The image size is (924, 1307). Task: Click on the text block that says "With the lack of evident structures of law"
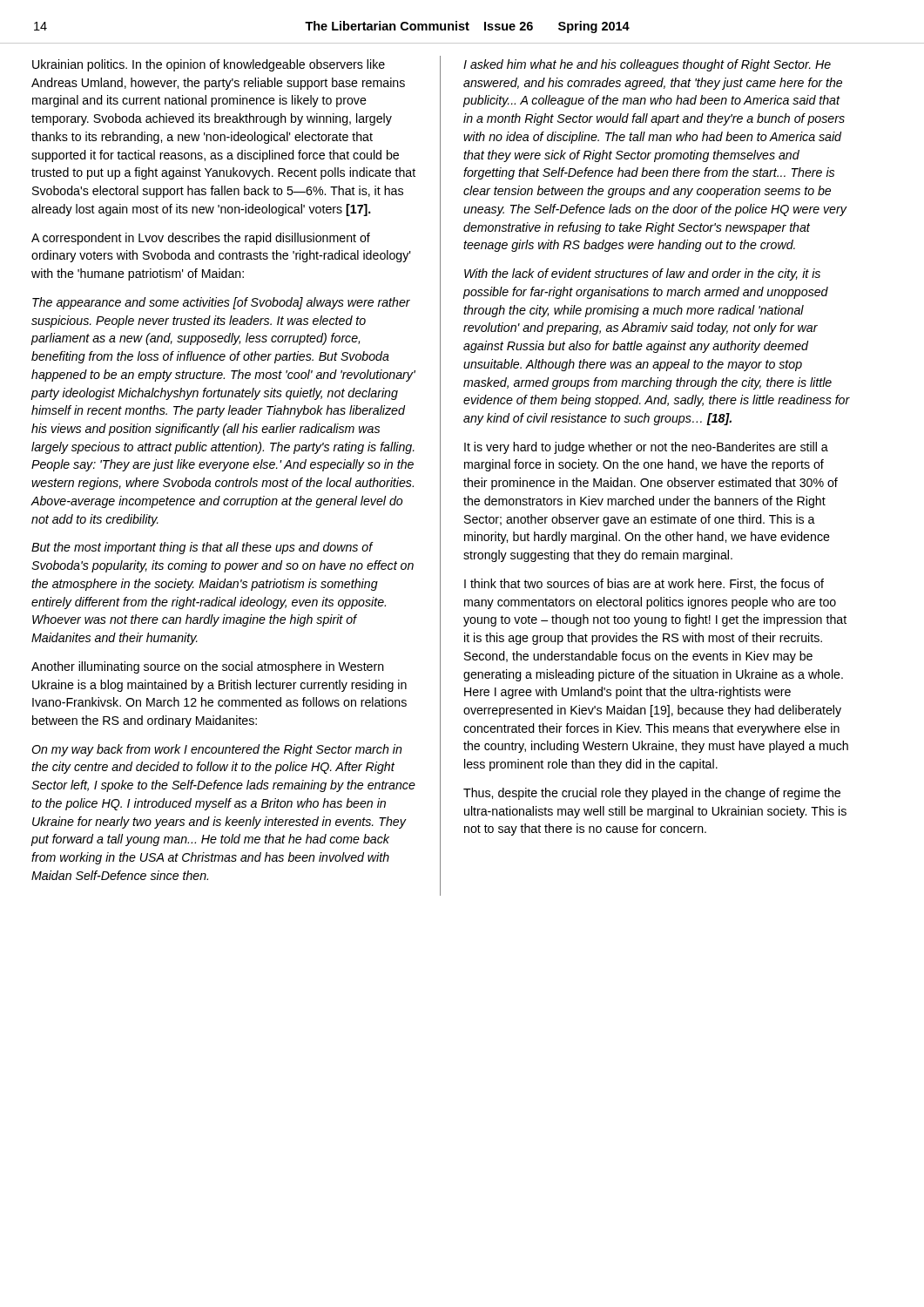656,346
